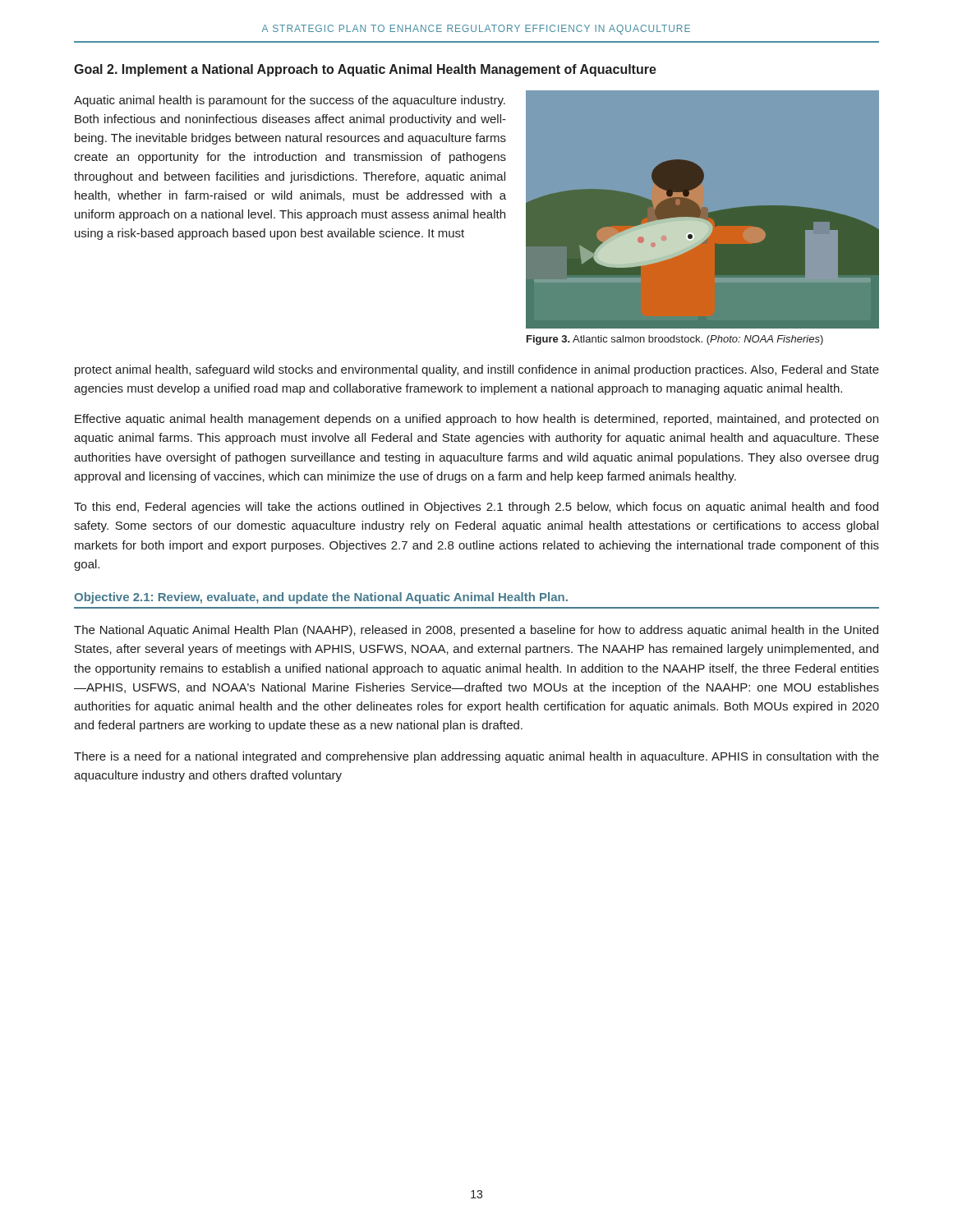Click on the text block that says "Aquatic animal health"

pyautogui.click(x=290, y=166)
